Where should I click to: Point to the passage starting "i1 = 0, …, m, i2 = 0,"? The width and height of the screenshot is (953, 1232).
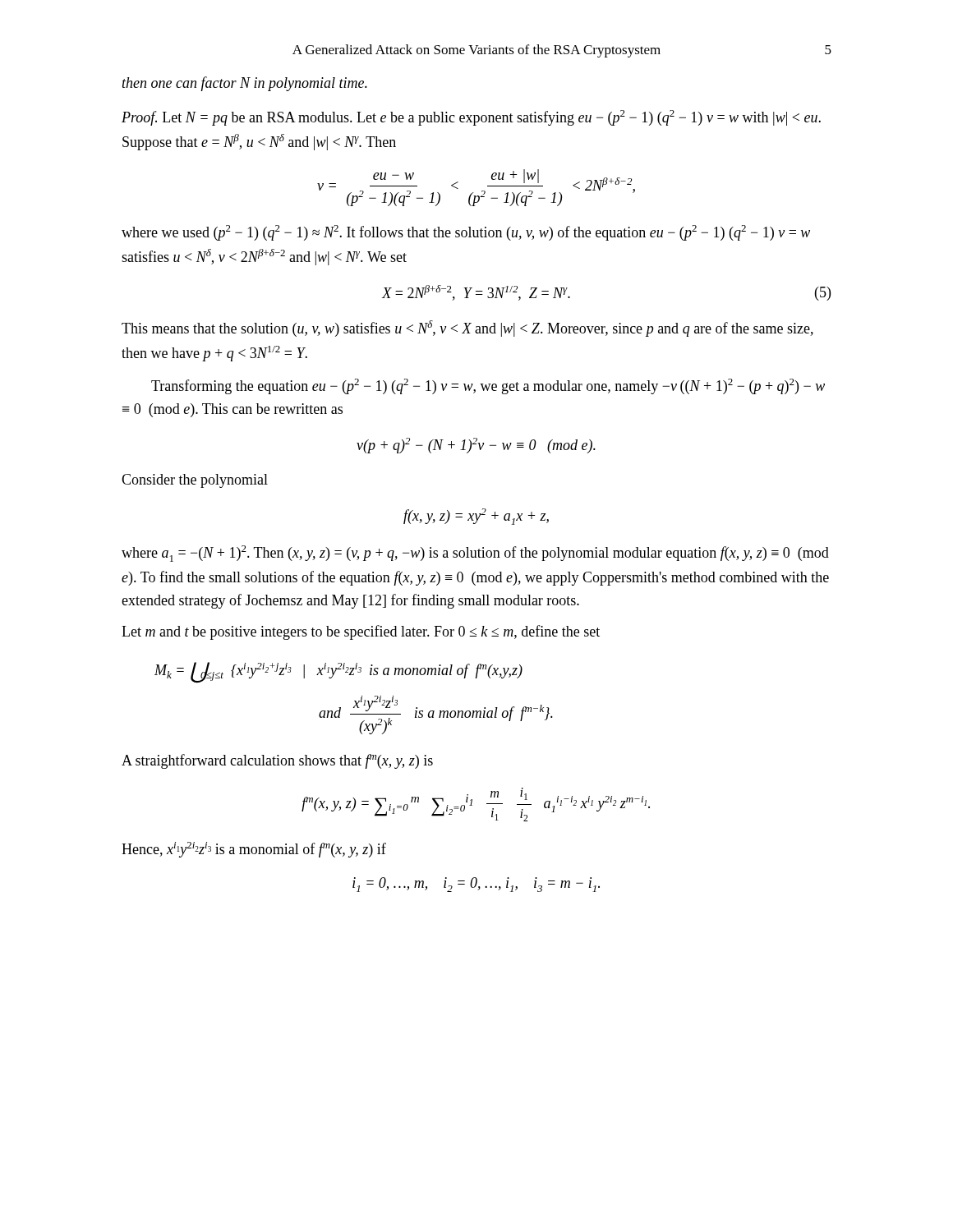[x=476, y=885]
